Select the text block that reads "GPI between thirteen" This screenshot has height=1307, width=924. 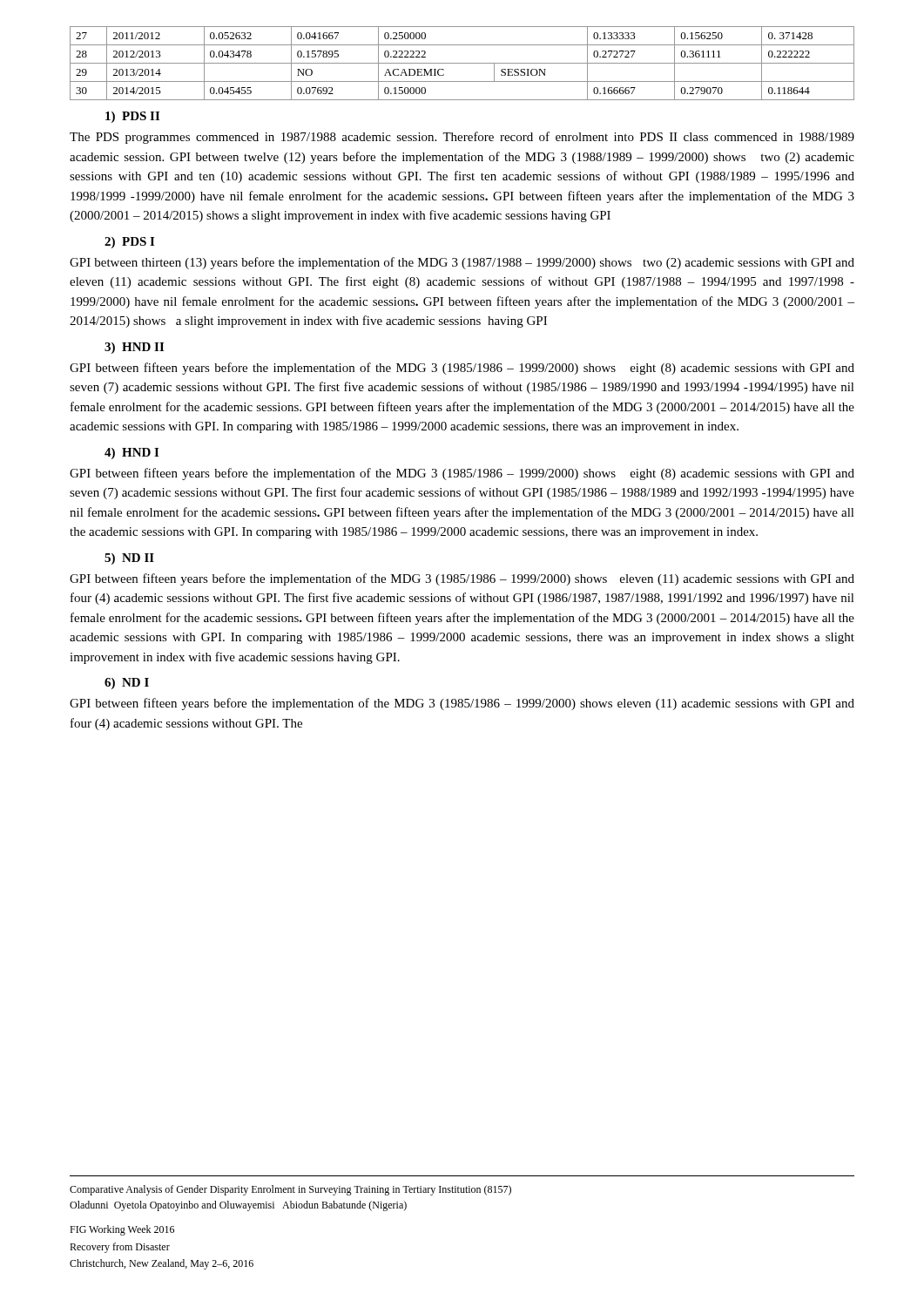(462, 291)
